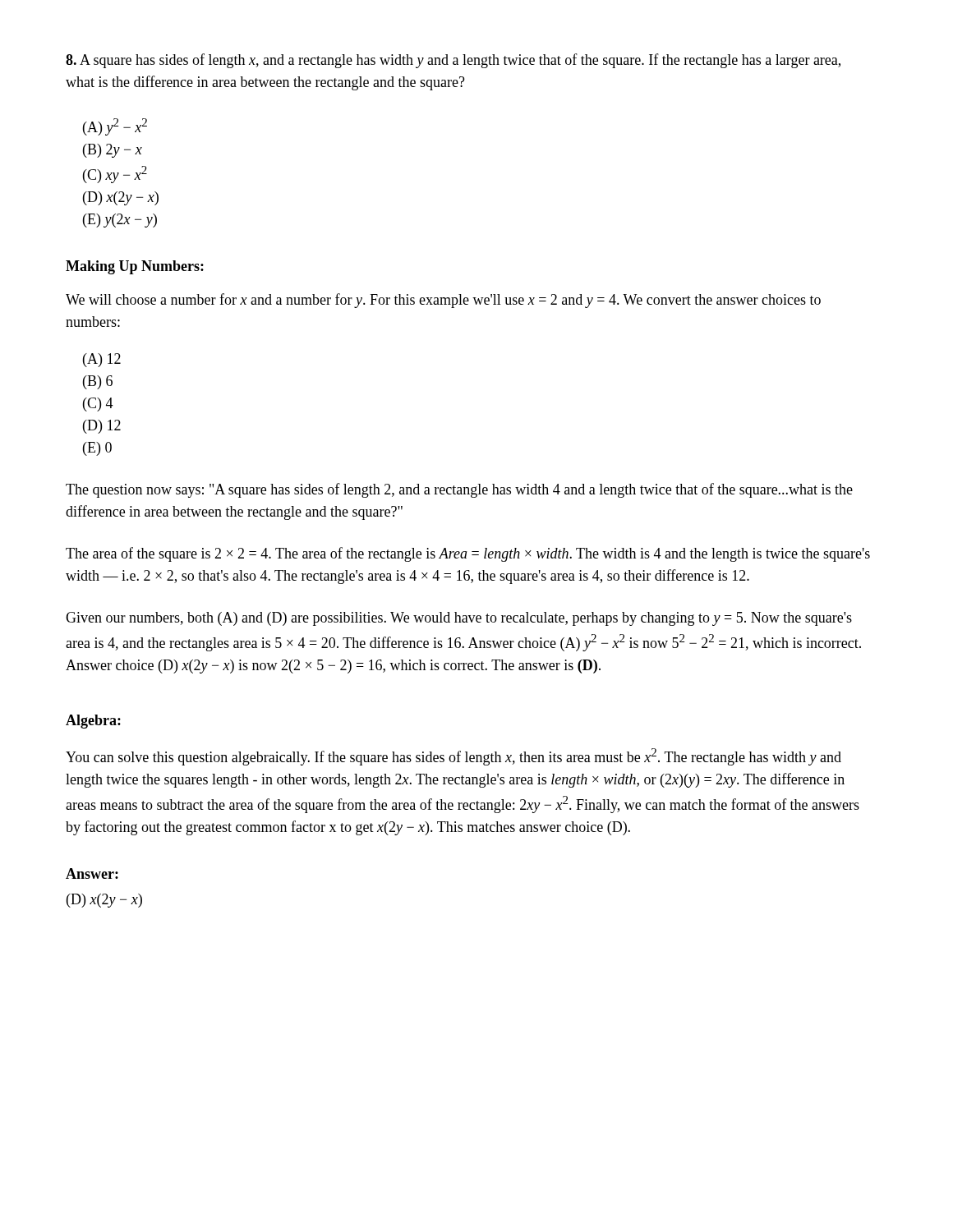Navigate to the text block starting "(E) y(2x − y)"
The height and width of the screenshot is (1232, 953).
pos(120,219)
